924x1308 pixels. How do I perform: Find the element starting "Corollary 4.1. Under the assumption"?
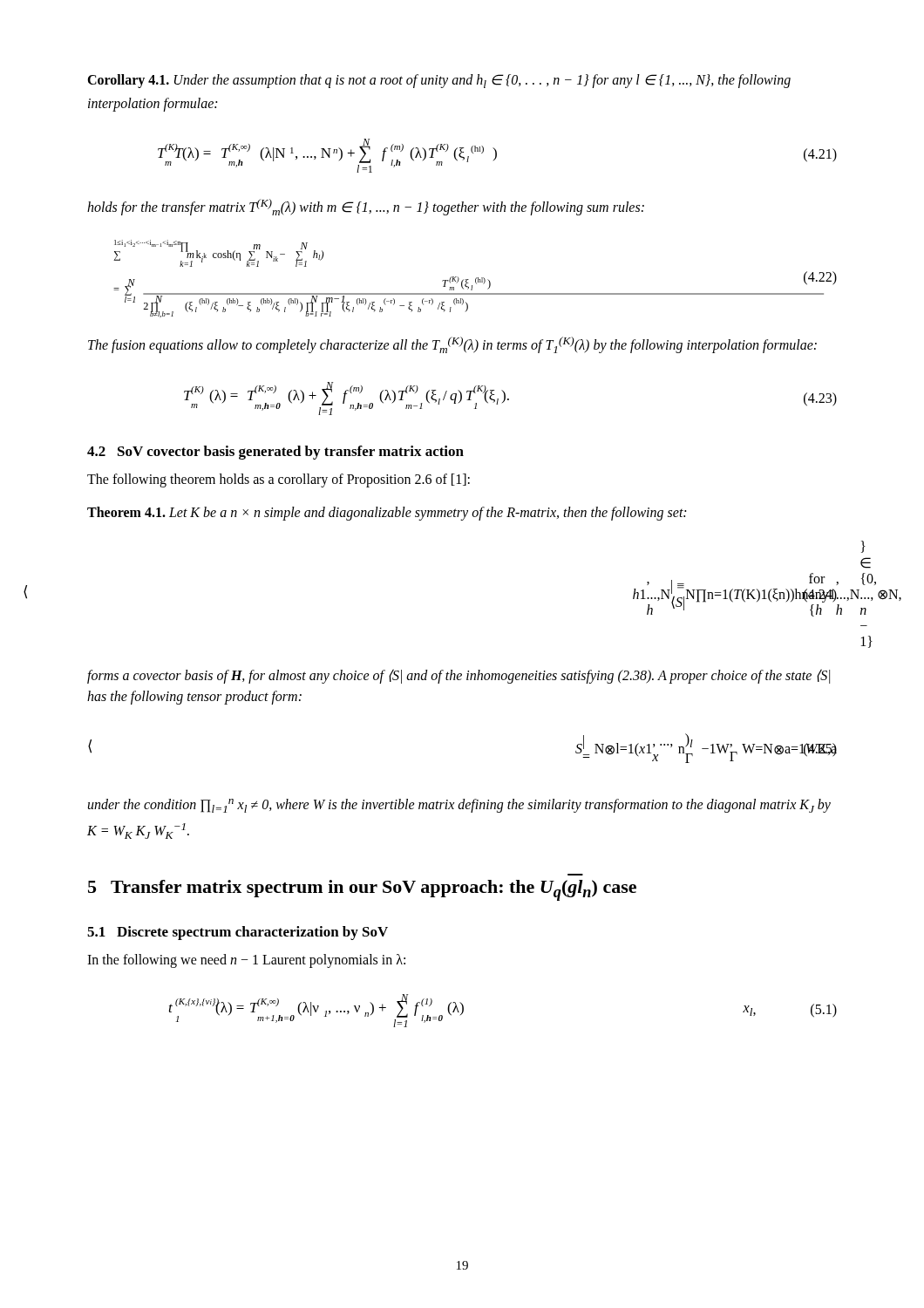point(439,92)
